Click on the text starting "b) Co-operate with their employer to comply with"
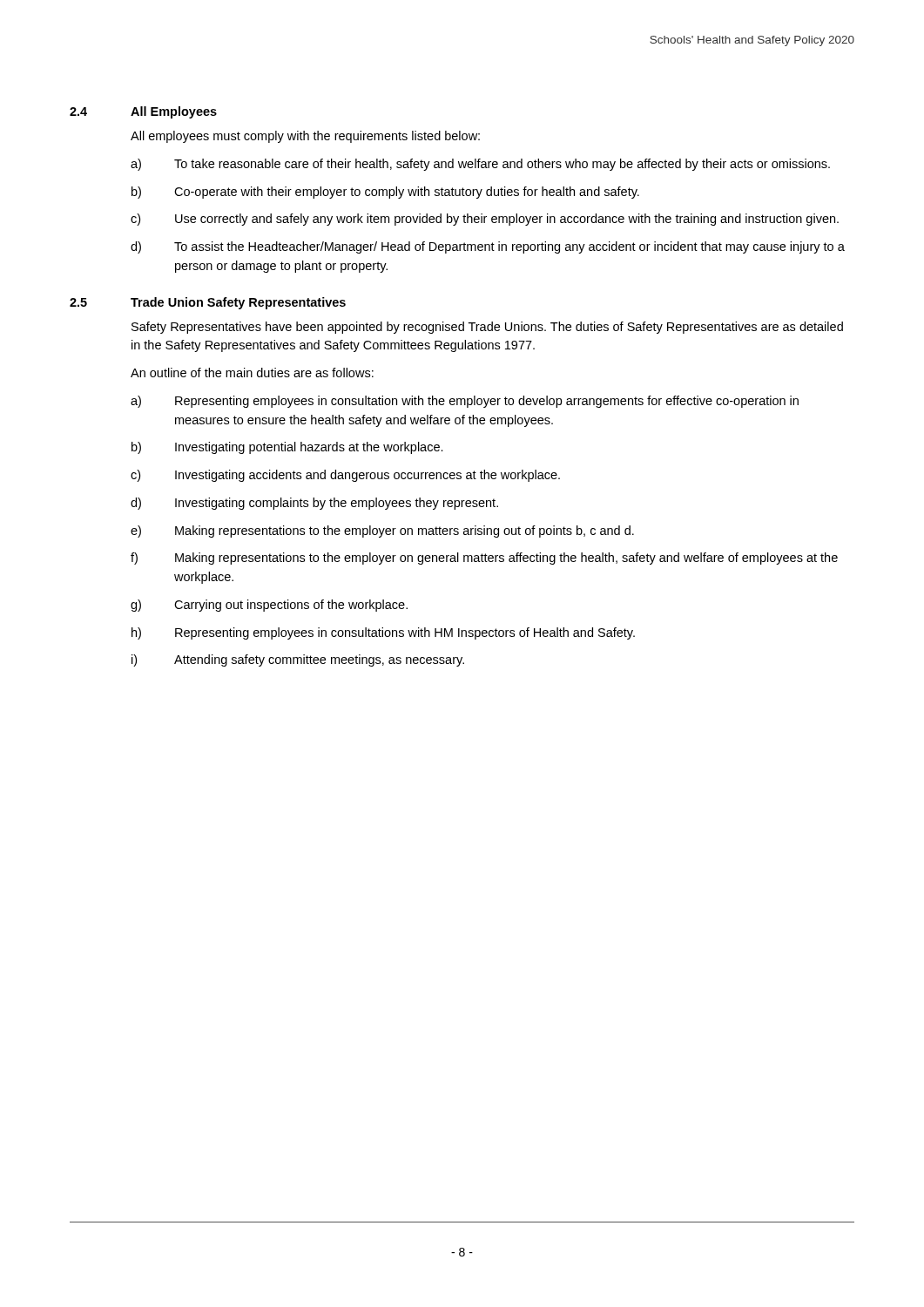 pos(492,192)
